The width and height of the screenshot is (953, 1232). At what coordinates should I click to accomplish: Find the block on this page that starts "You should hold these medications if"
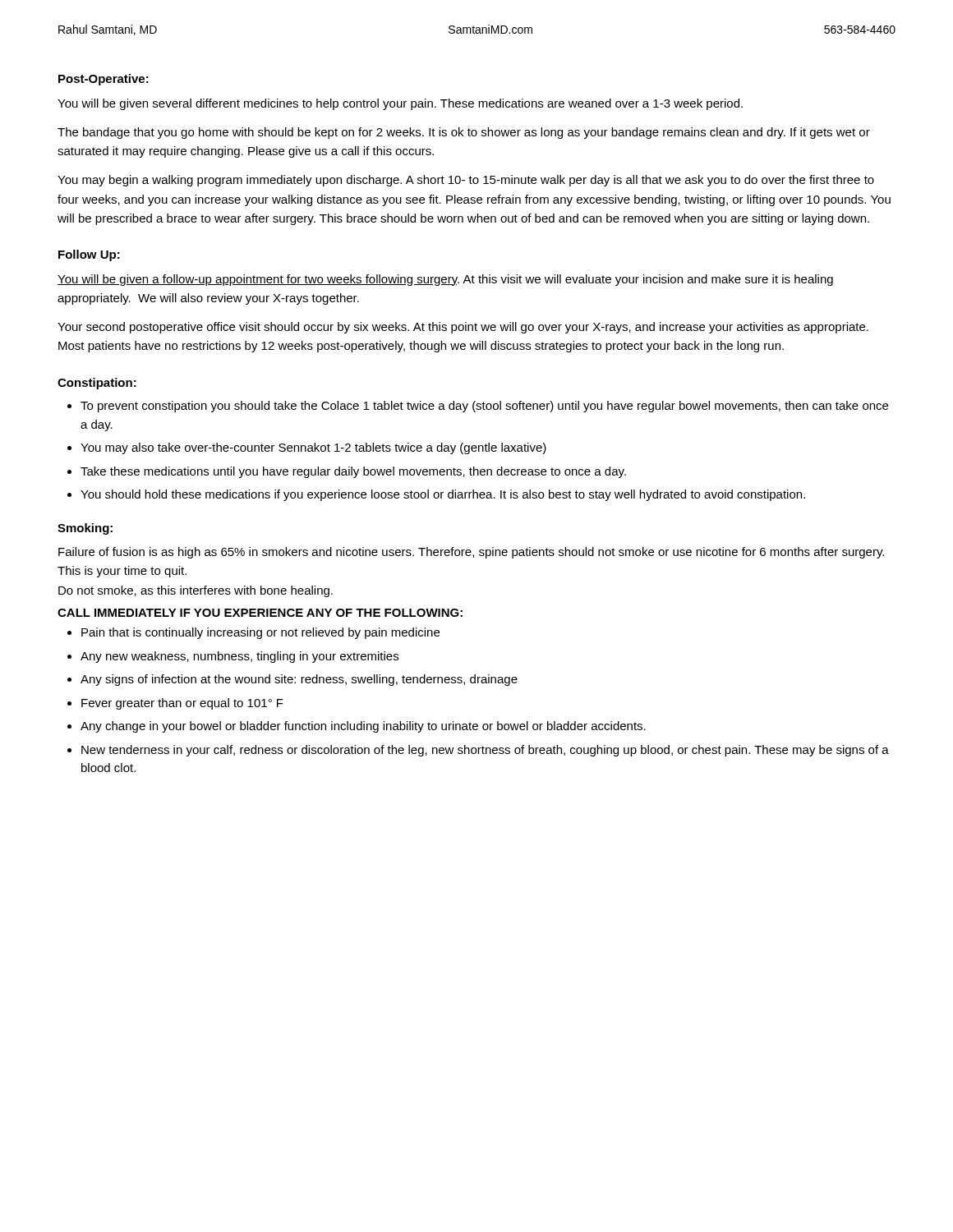click(443, 494)
